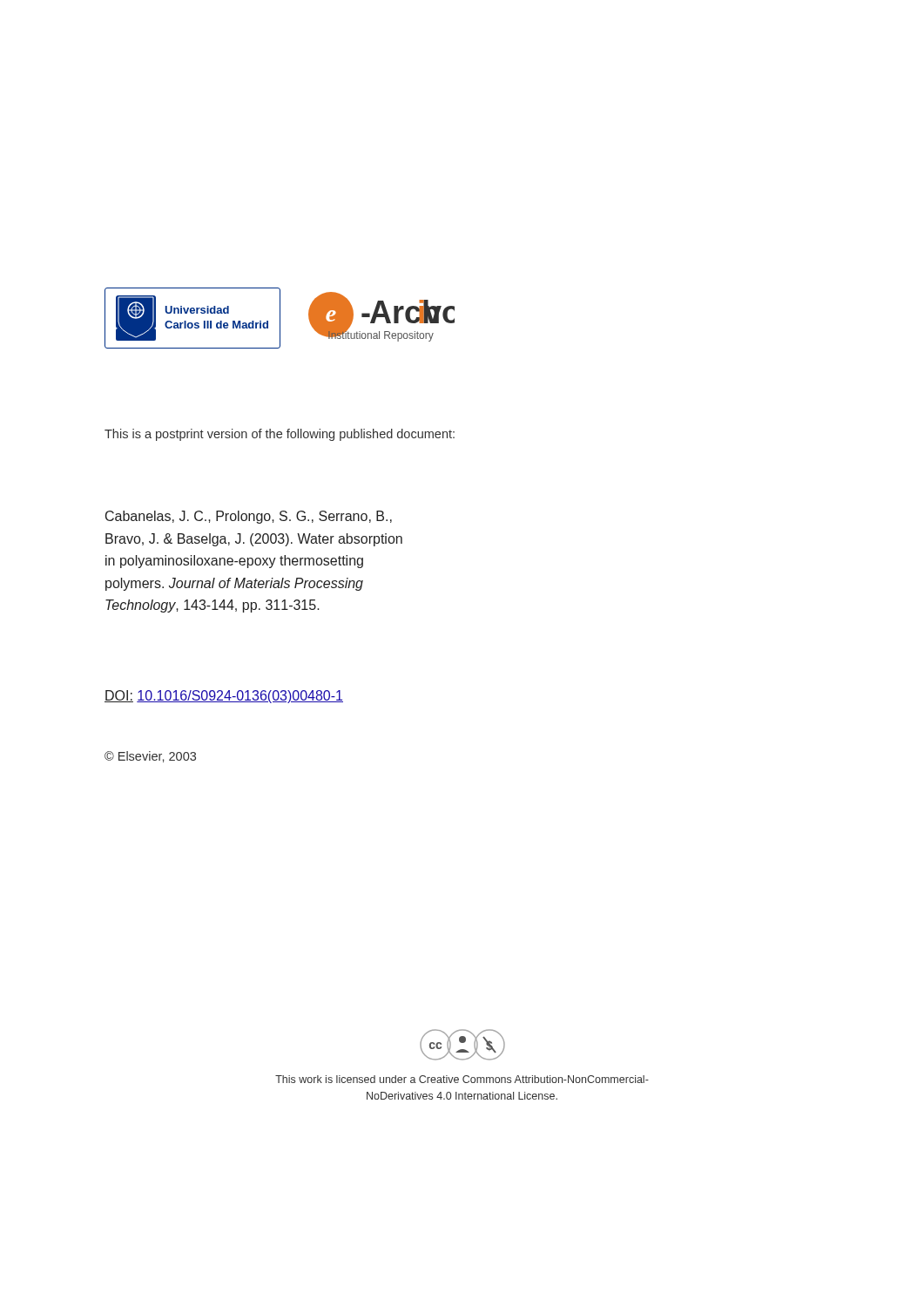Click on the region starting "Cabanelas, J. C., Prolongo, S. G., Serrano, B.,"
The image size is (924, 1307).
point(254,561)
